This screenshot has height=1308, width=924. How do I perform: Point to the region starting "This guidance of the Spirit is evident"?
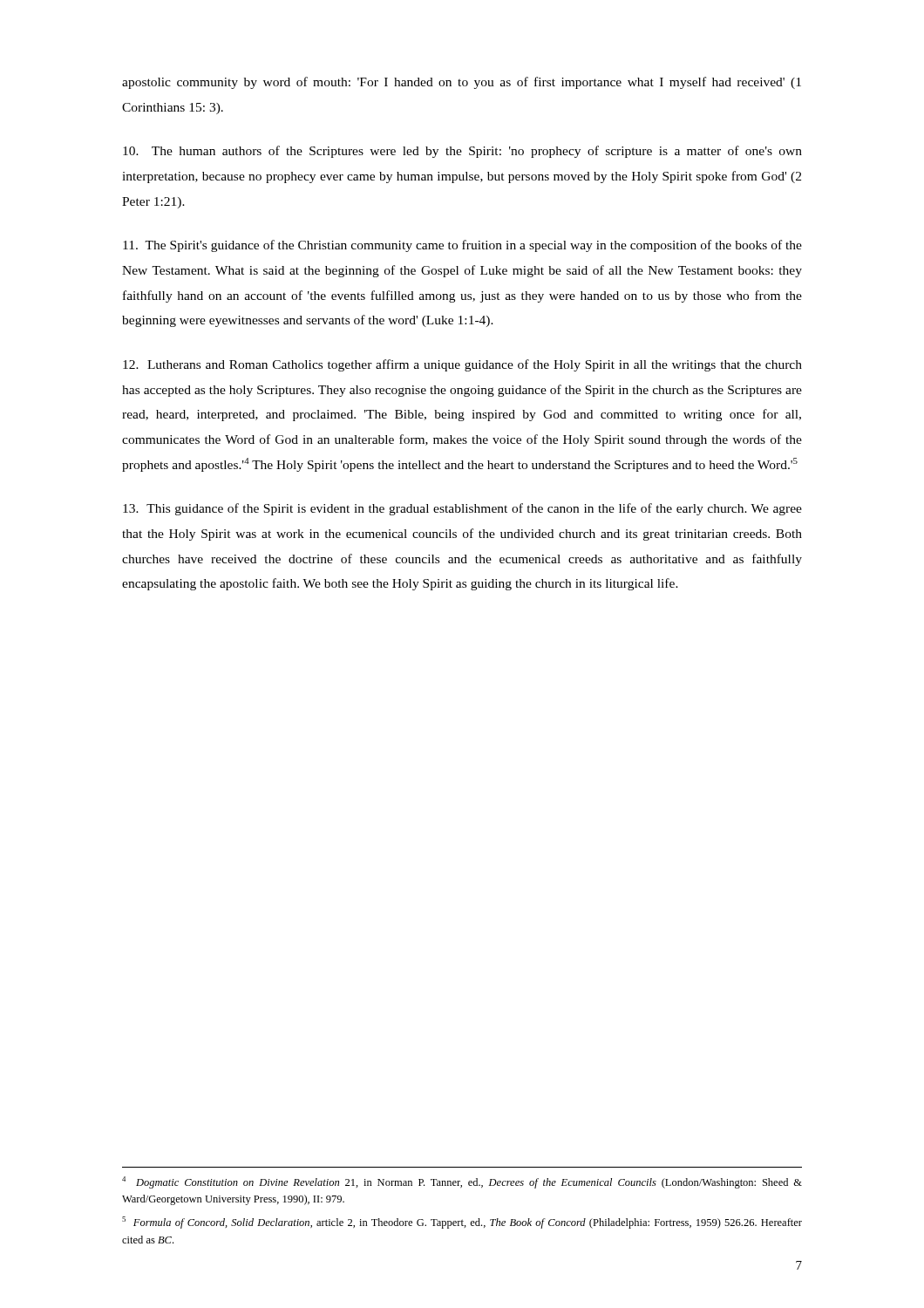(462, 546)
